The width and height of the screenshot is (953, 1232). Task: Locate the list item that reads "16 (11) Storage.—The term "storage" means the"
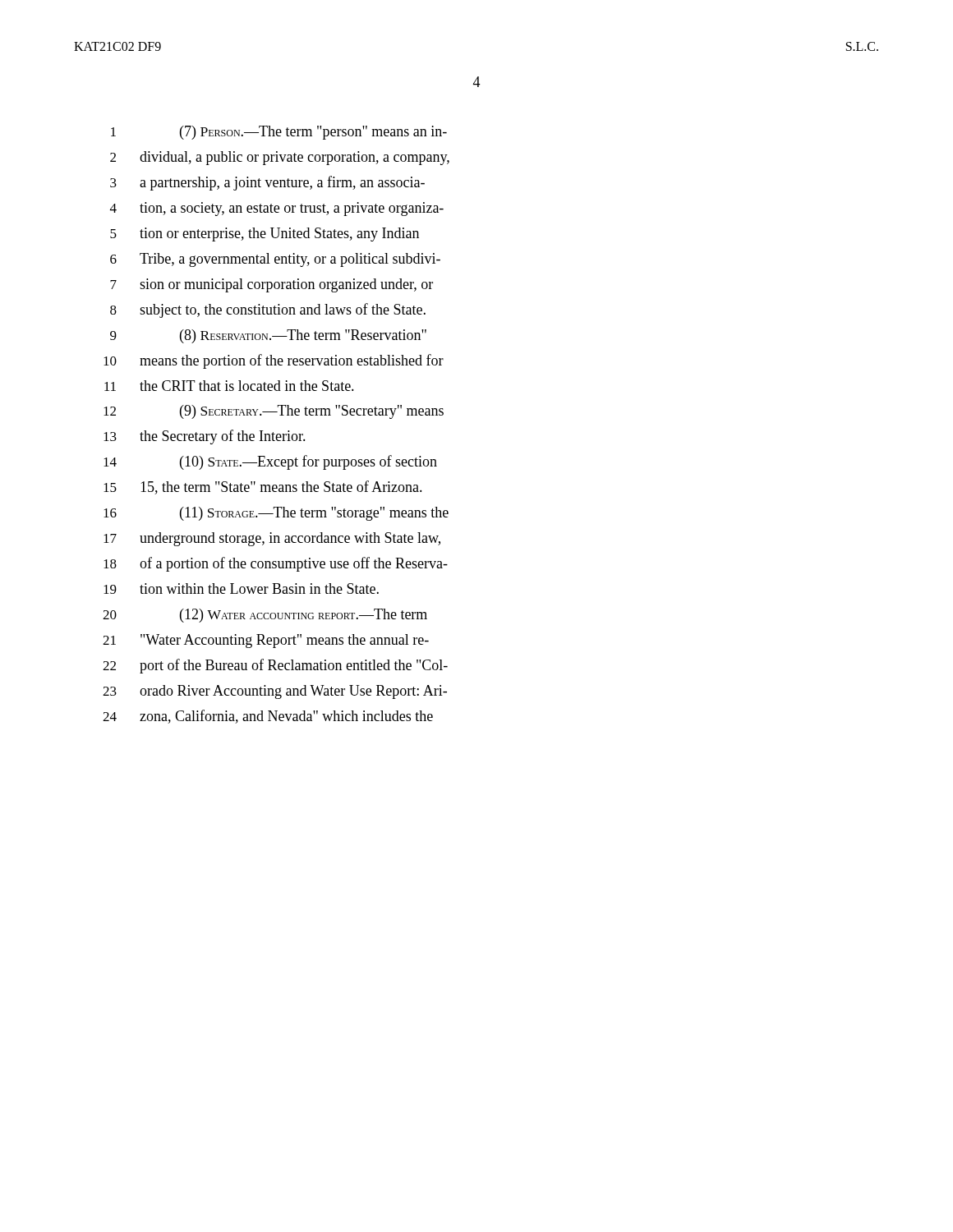(x=276, y=514)
